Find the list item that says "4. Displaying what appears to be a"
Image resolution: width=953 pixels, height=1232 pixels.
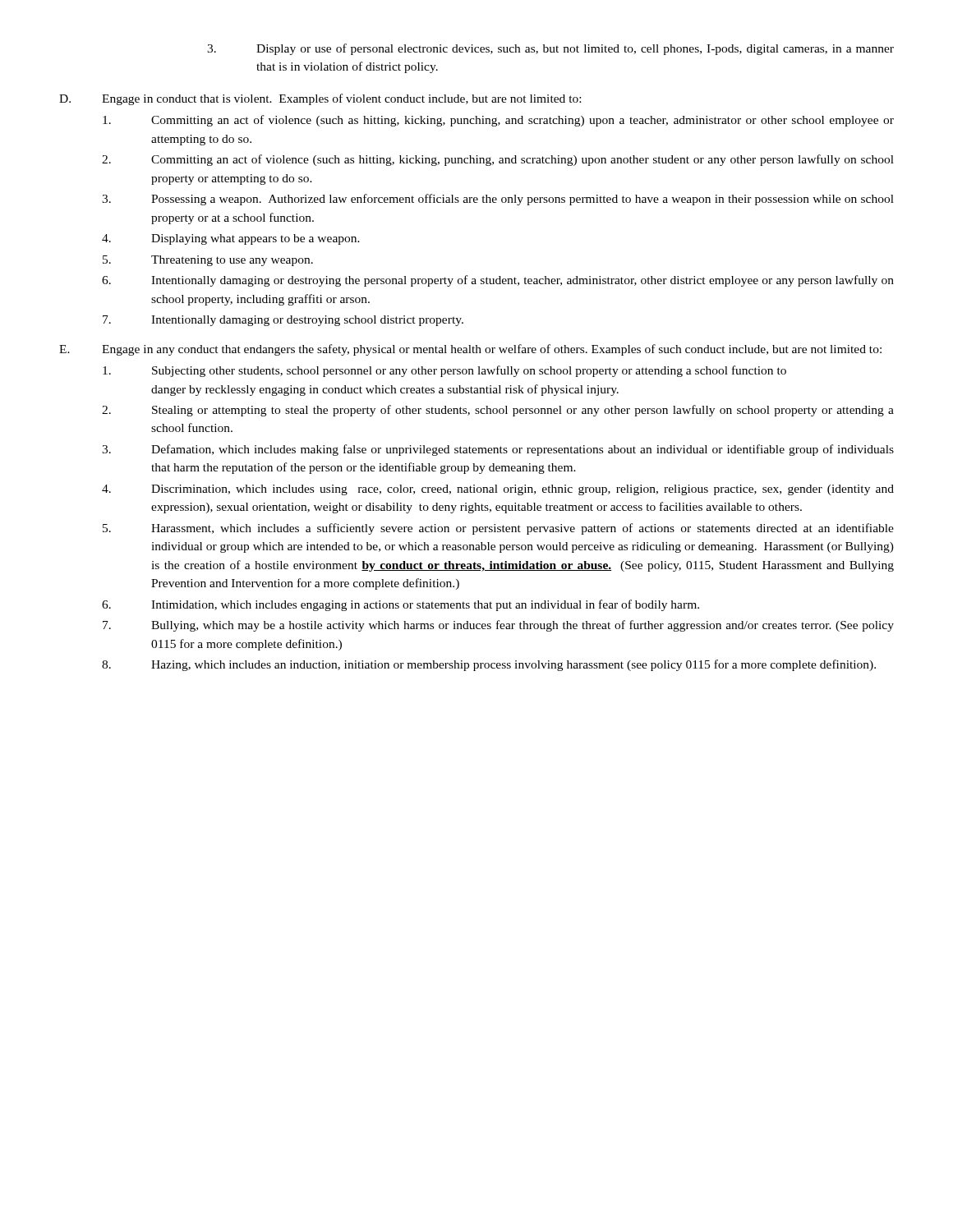click(231, 239)
